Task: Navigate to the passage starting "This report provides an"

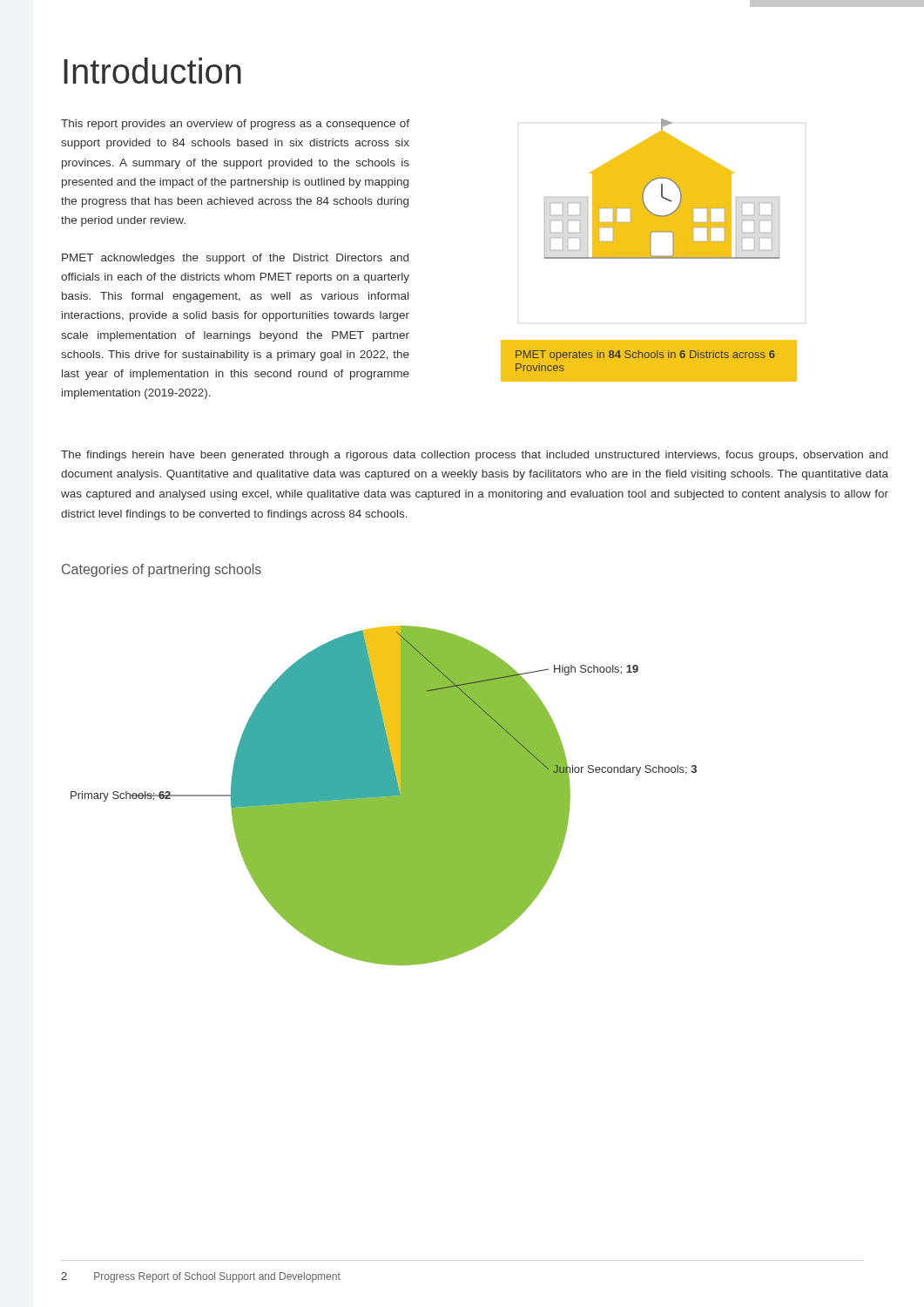Action: [x=235, y=172]
